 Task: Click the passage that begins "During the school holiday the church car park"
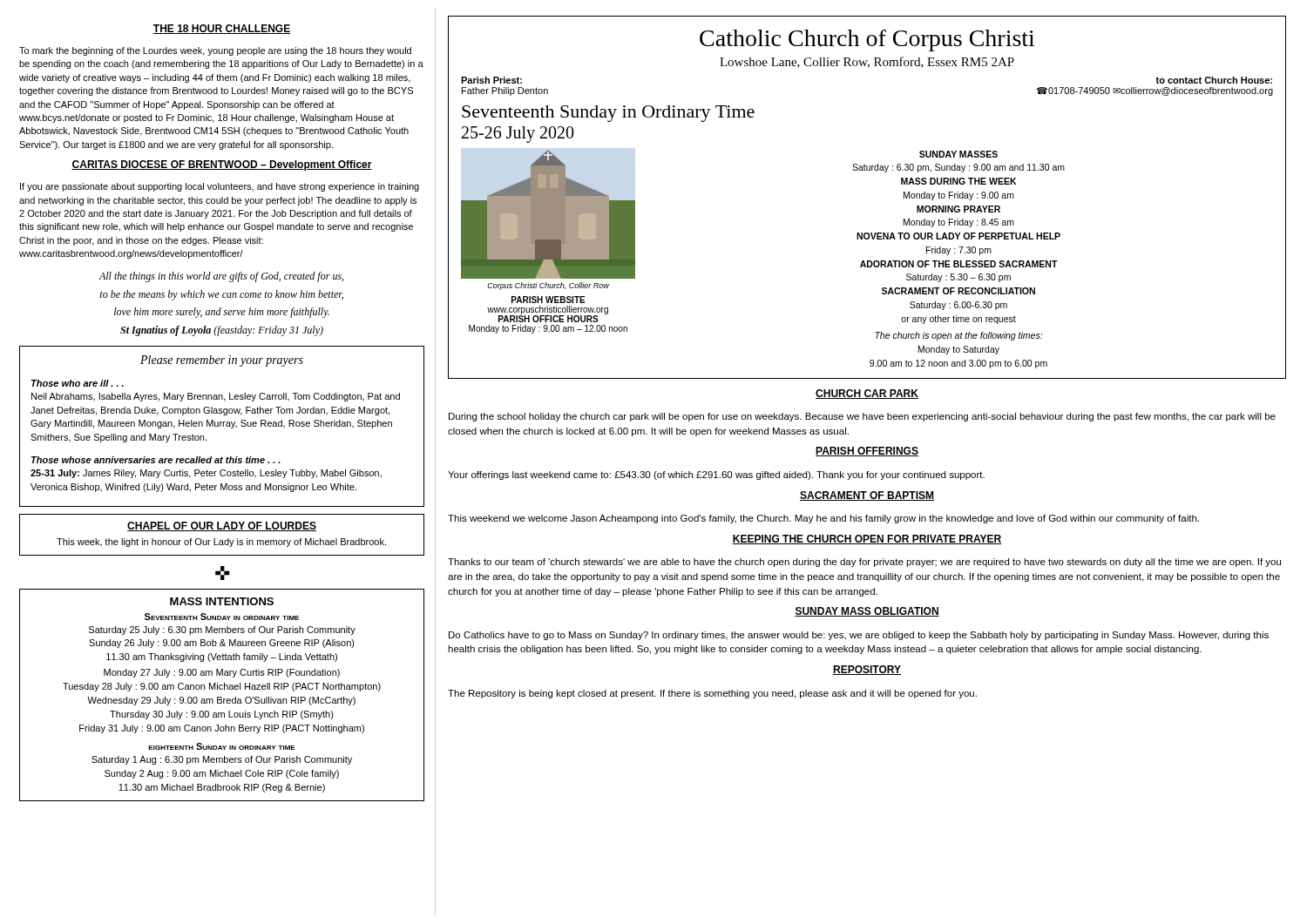coord(867,424)
